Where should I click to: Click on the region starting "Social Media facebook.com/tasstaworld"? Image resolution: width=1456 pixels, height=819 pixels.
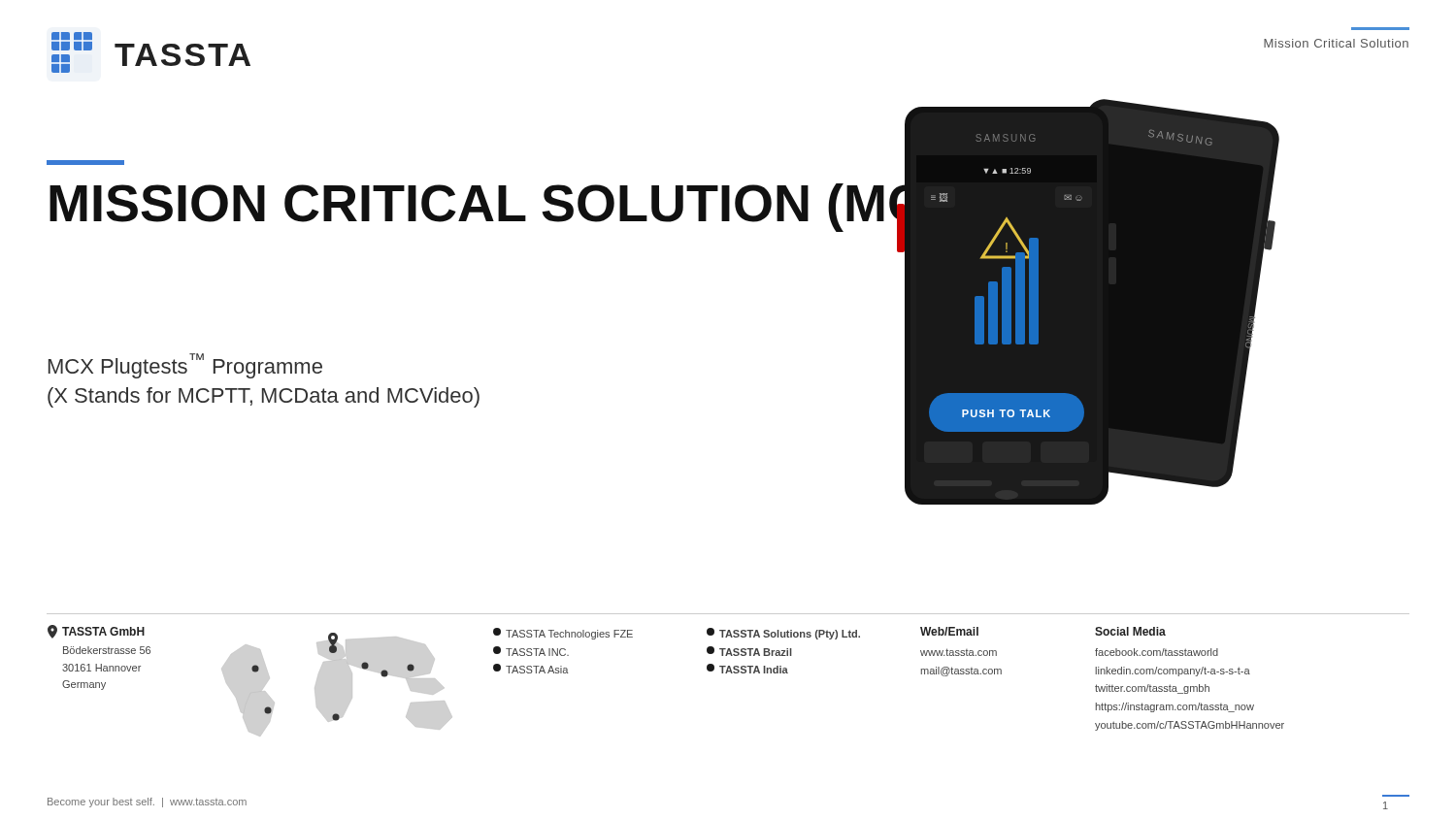click(1130, 631)
